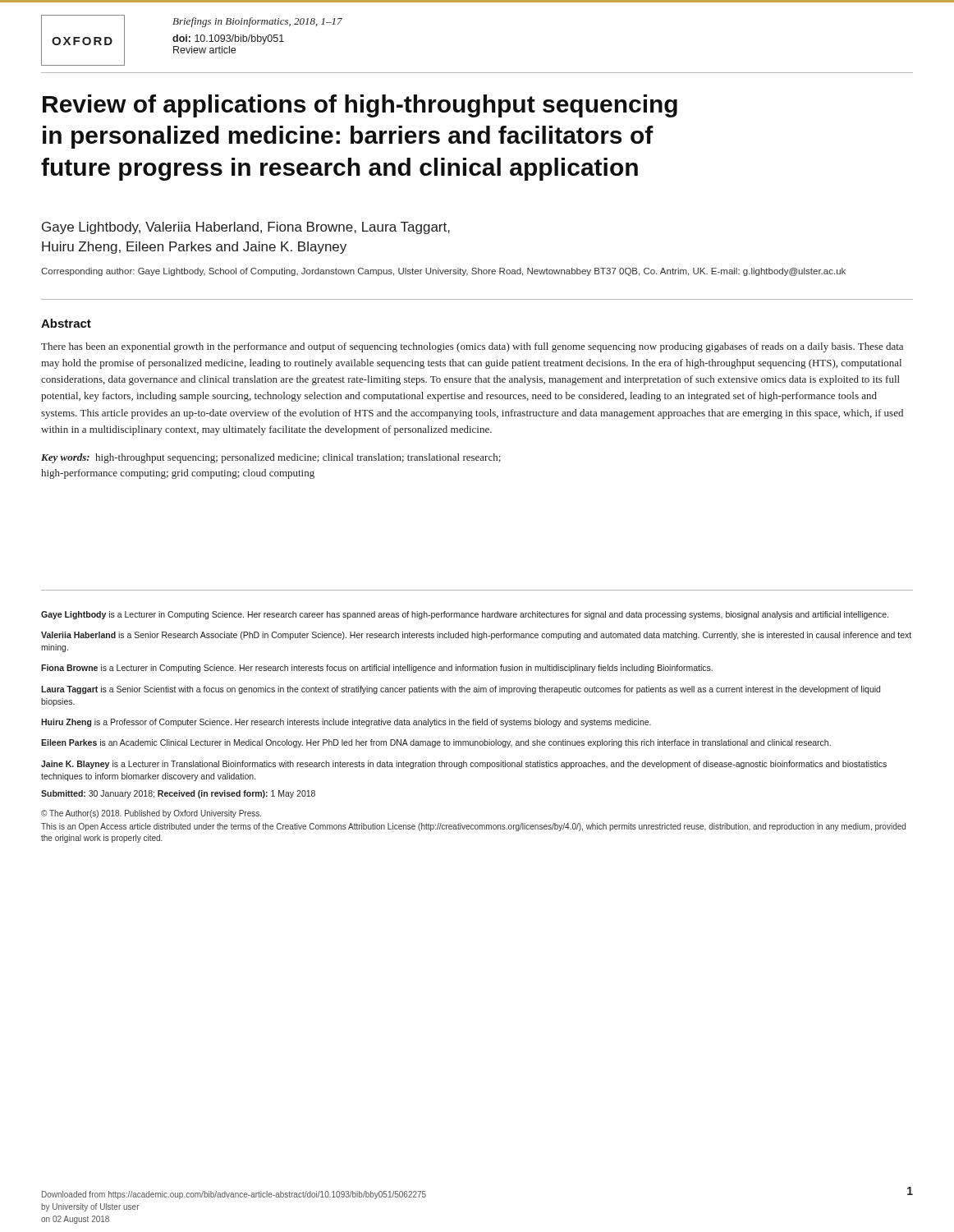This screenshot has width=954, height=1232.
Task: Click the title that begins "Review of applications of high-throughput sequencingin personalized medicine:"
Action: [477, 136]
